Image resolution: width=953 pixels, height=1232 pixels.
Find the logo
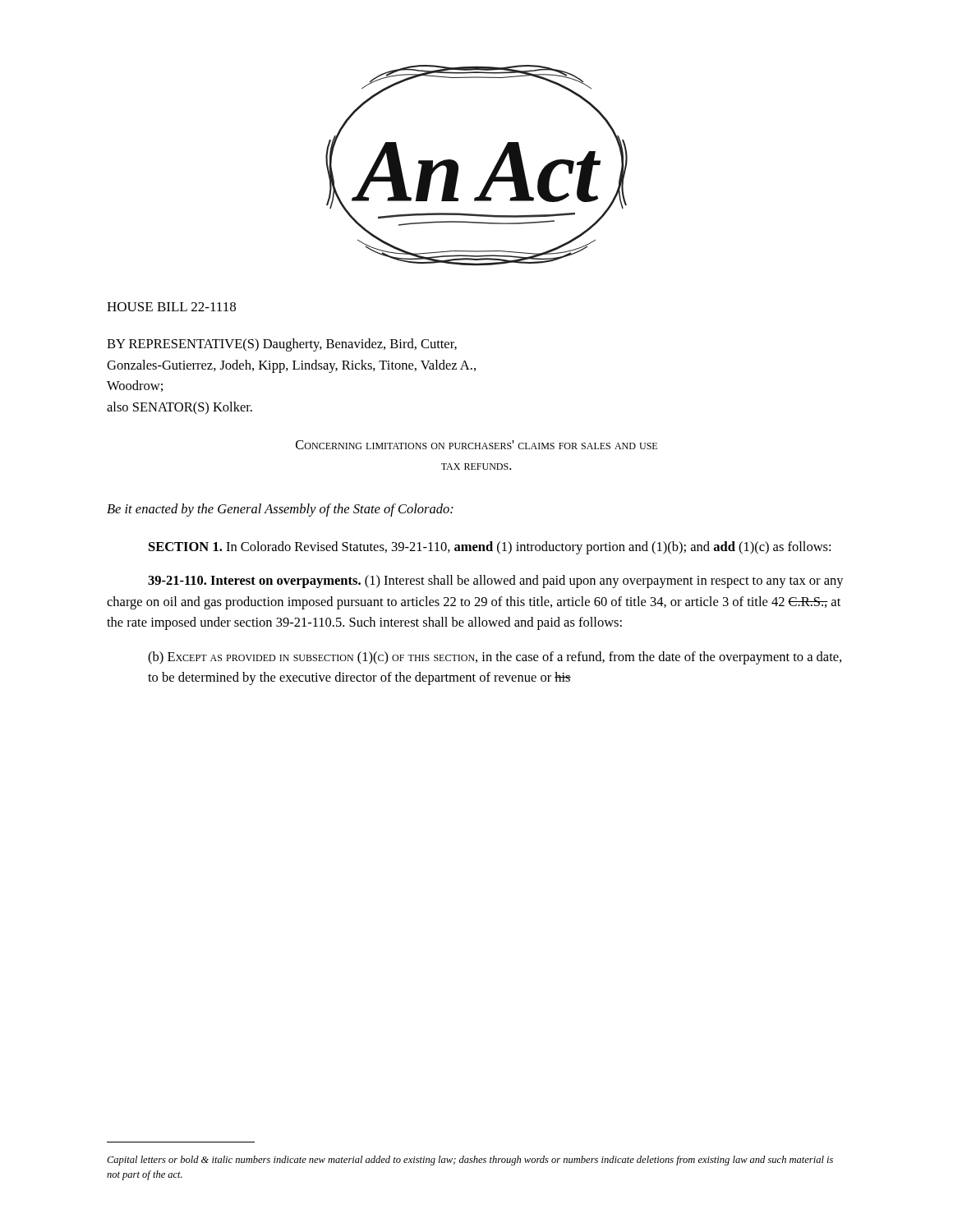pyautogui.click(x=476, y=166)
